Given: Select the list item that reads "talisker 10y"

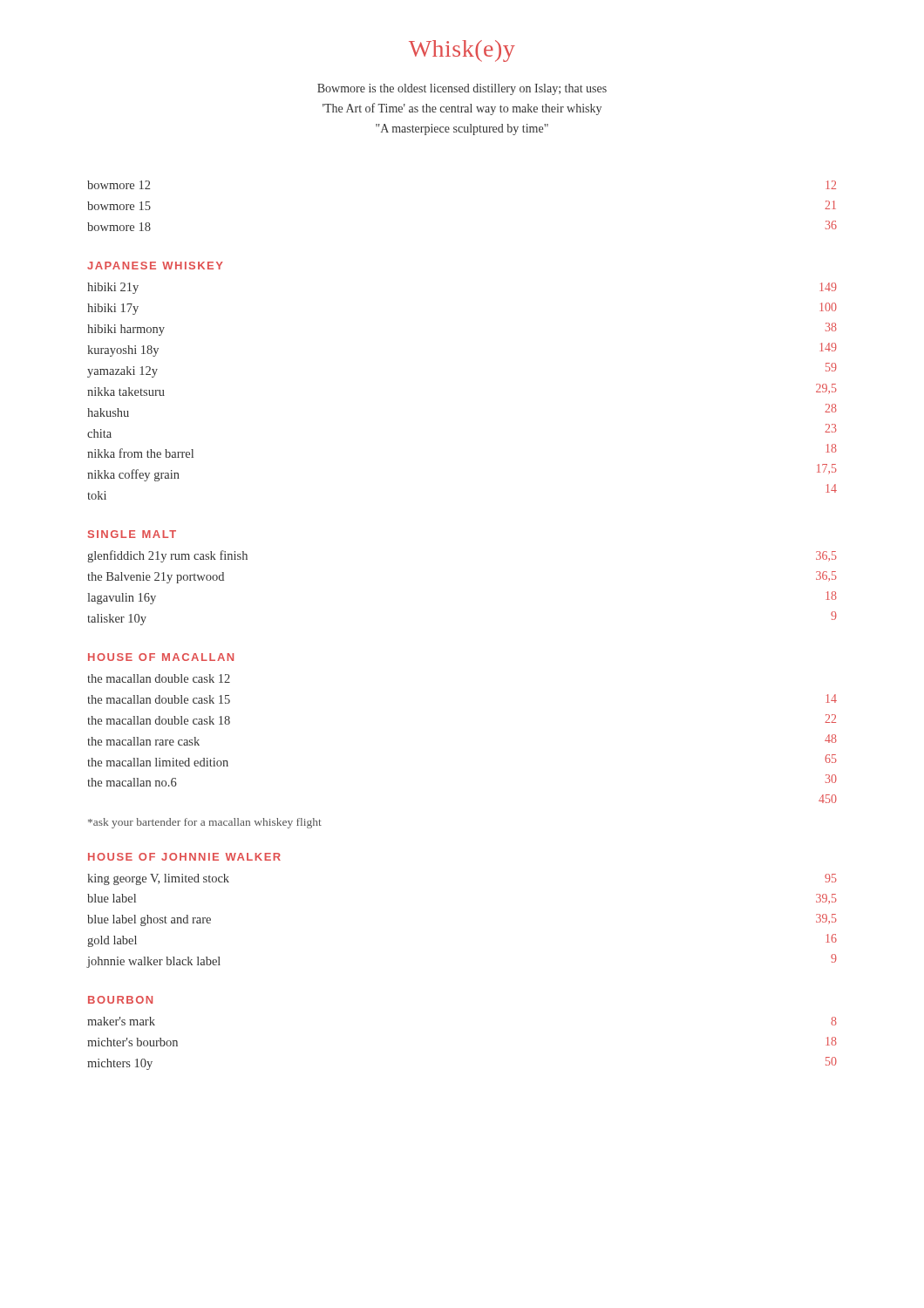Looking at the screenshot, I should (117, 618).
